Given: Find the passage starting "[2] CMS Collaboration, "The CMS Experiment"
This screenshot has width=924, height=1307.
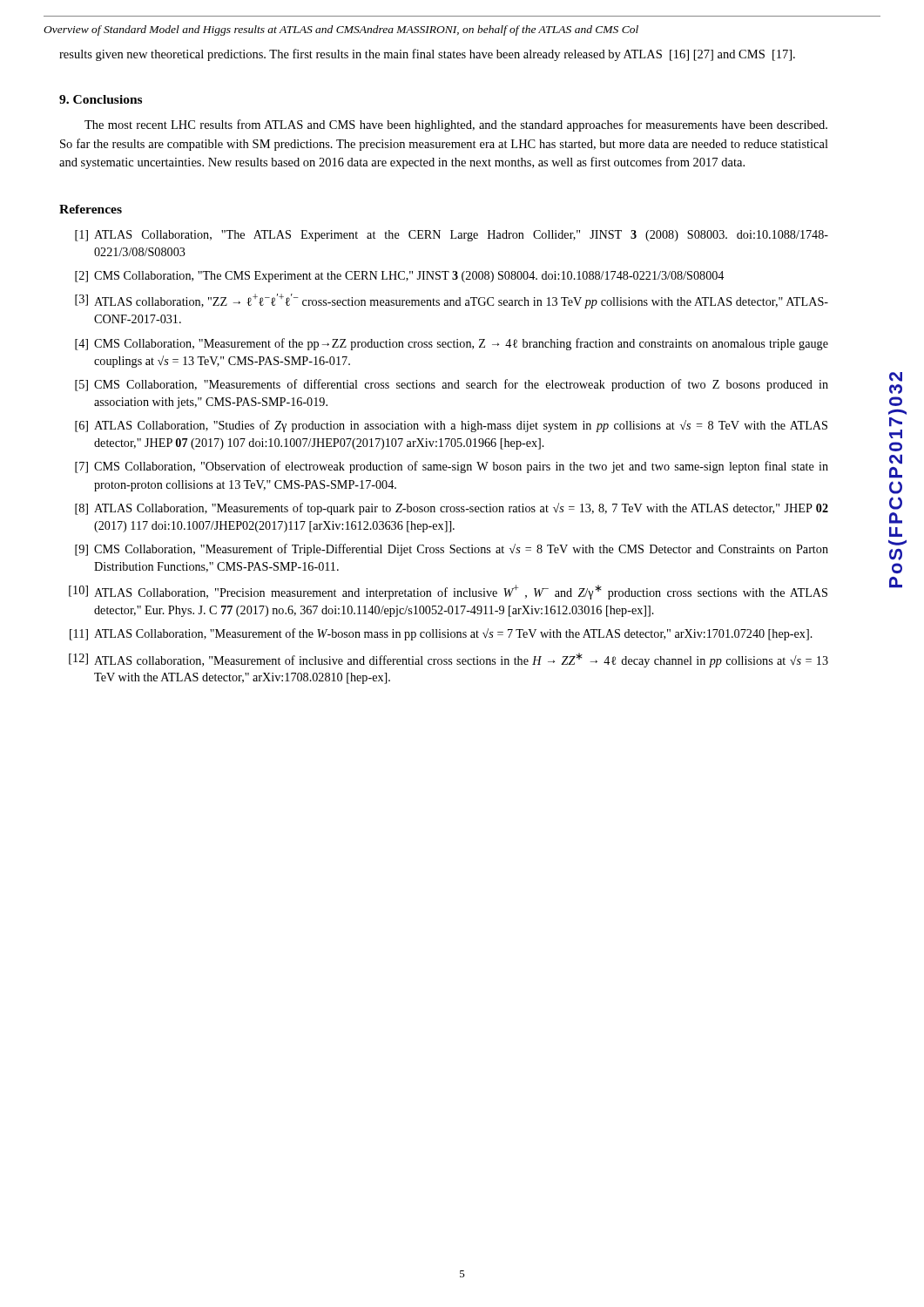Looking at the screenshot, I should tap(444, 276).
